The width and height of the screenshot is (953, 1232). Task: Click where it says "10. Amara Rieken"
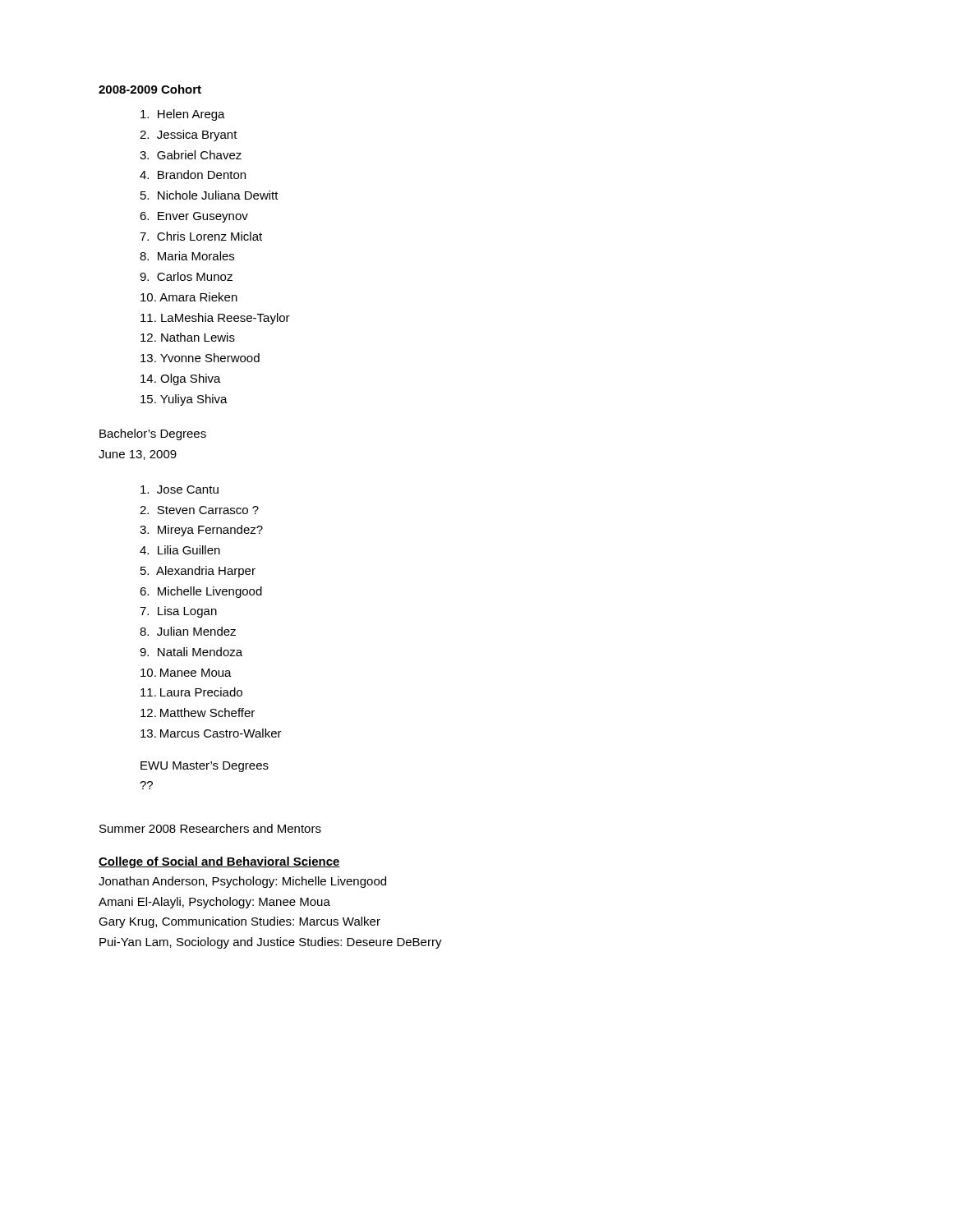tap(189, 297)
